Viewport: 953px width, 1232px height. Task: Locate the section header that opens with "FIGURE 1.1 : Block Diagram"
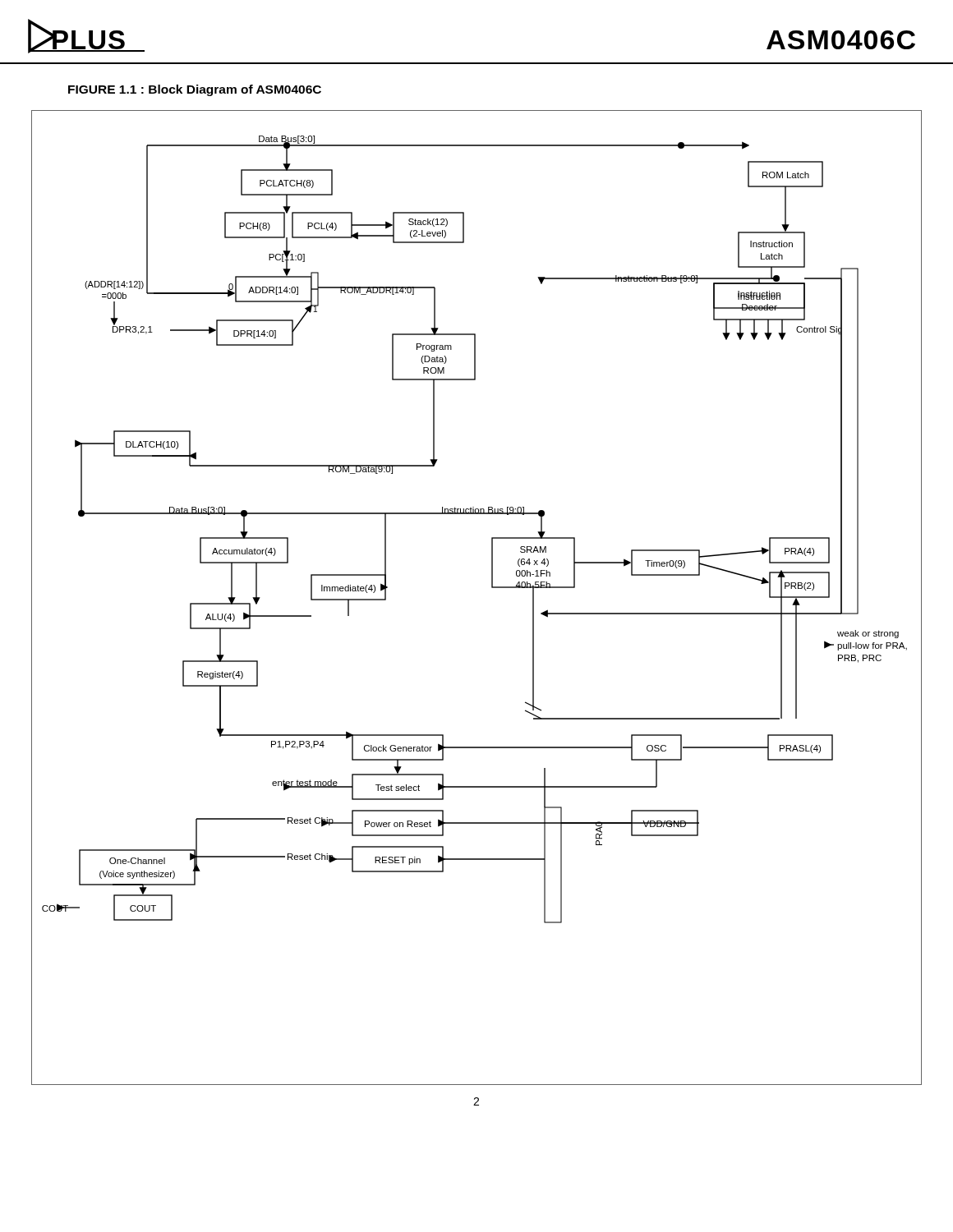pos(195,89)
